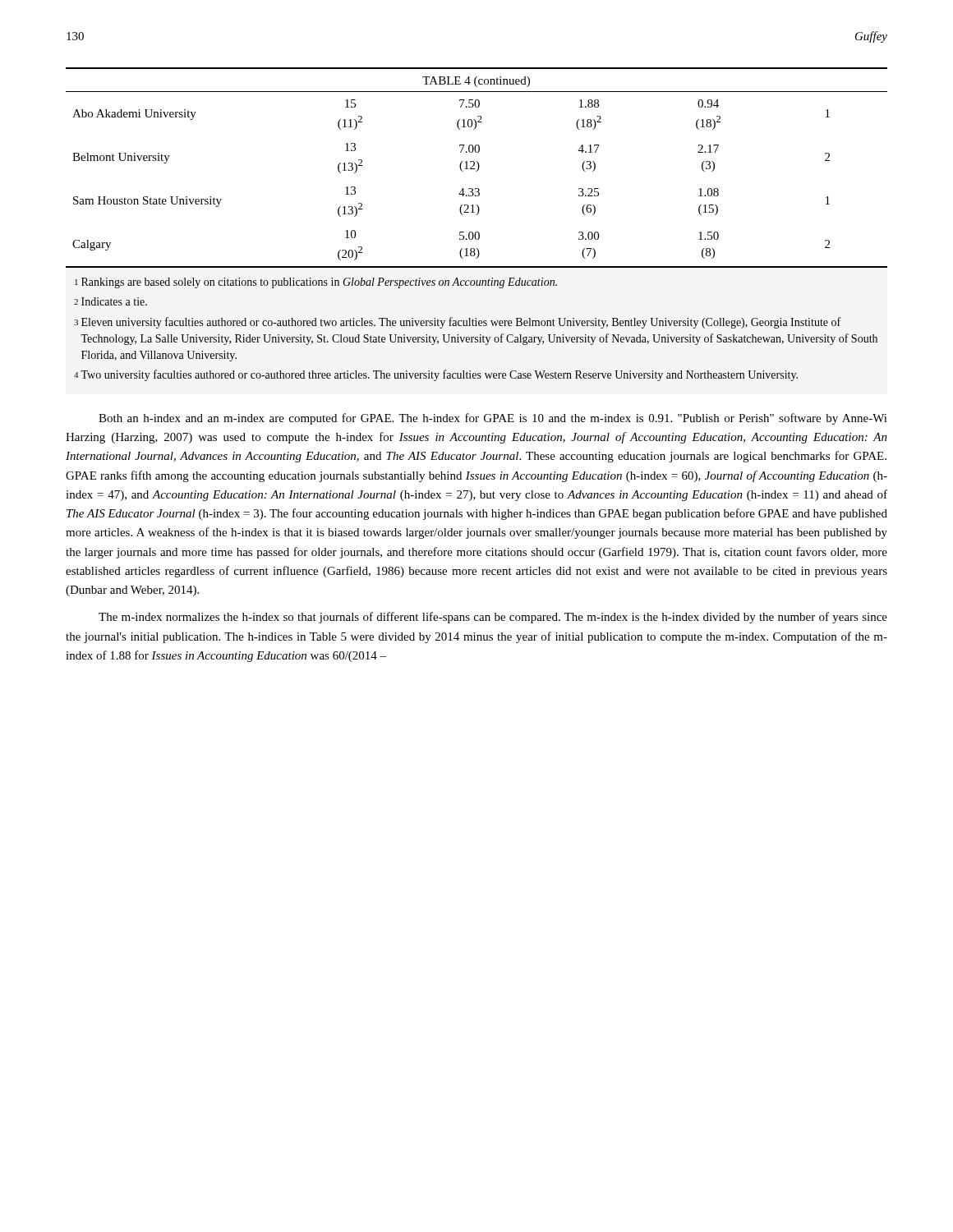Point to the text block starting "4 Two university faculties authored or co-authored"
The image size is (953, 1232).
coord(476,376)
